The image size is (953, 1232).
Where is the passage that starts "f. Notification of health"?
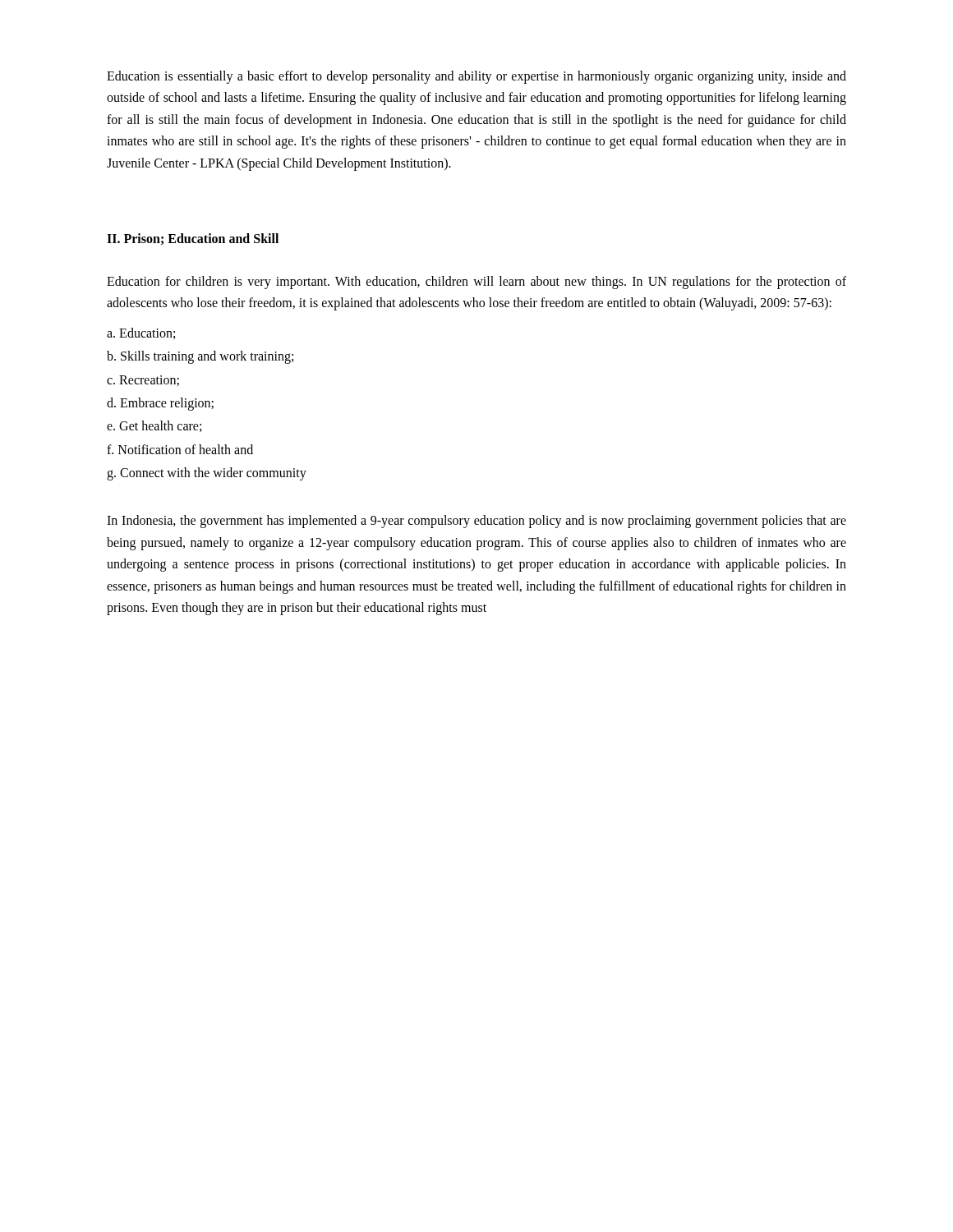(x=180, y=449)
